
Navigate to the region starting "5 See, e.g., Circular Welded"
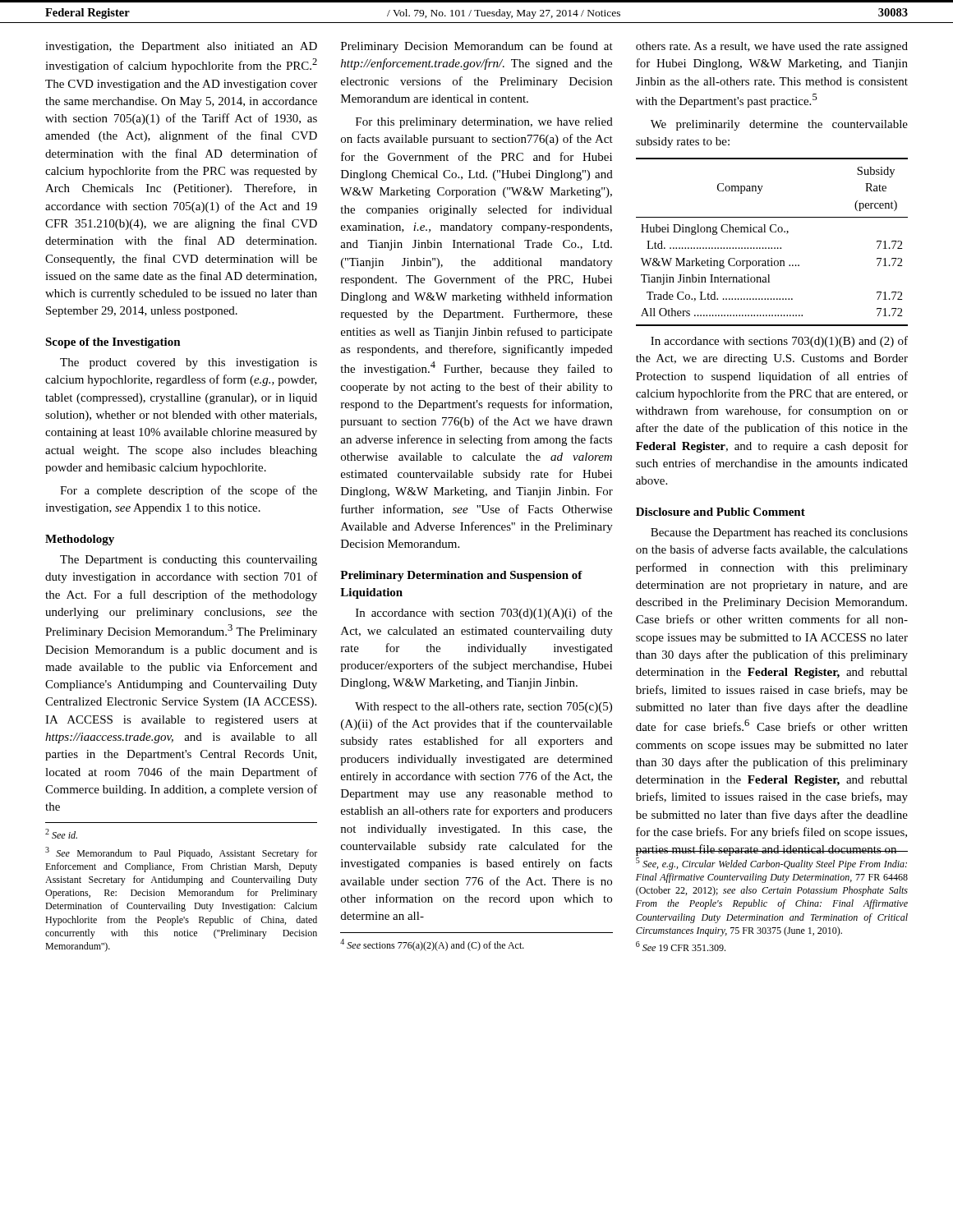772,905
